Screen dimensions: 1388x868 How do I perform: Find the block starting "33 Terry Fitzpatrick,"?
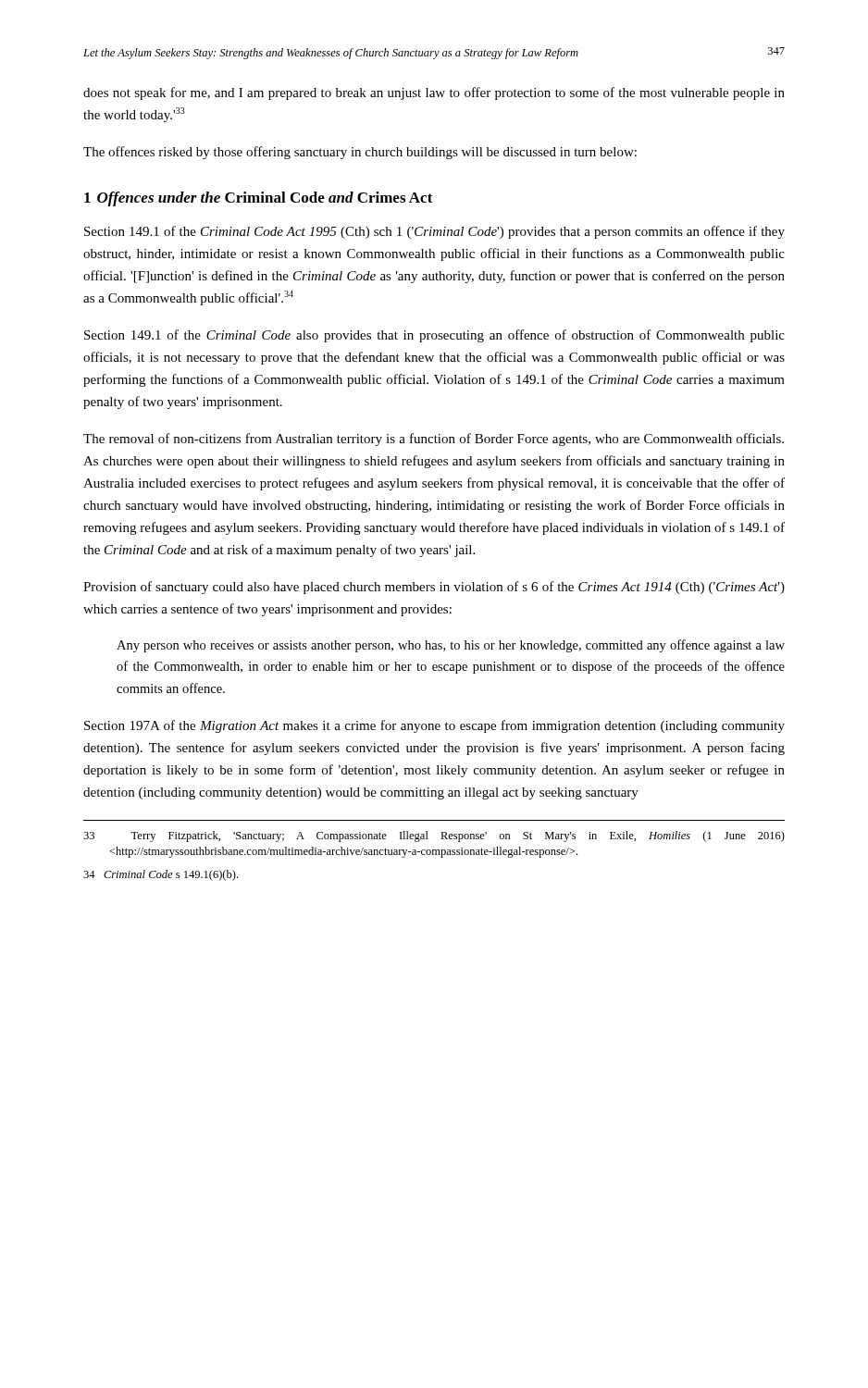434,843
